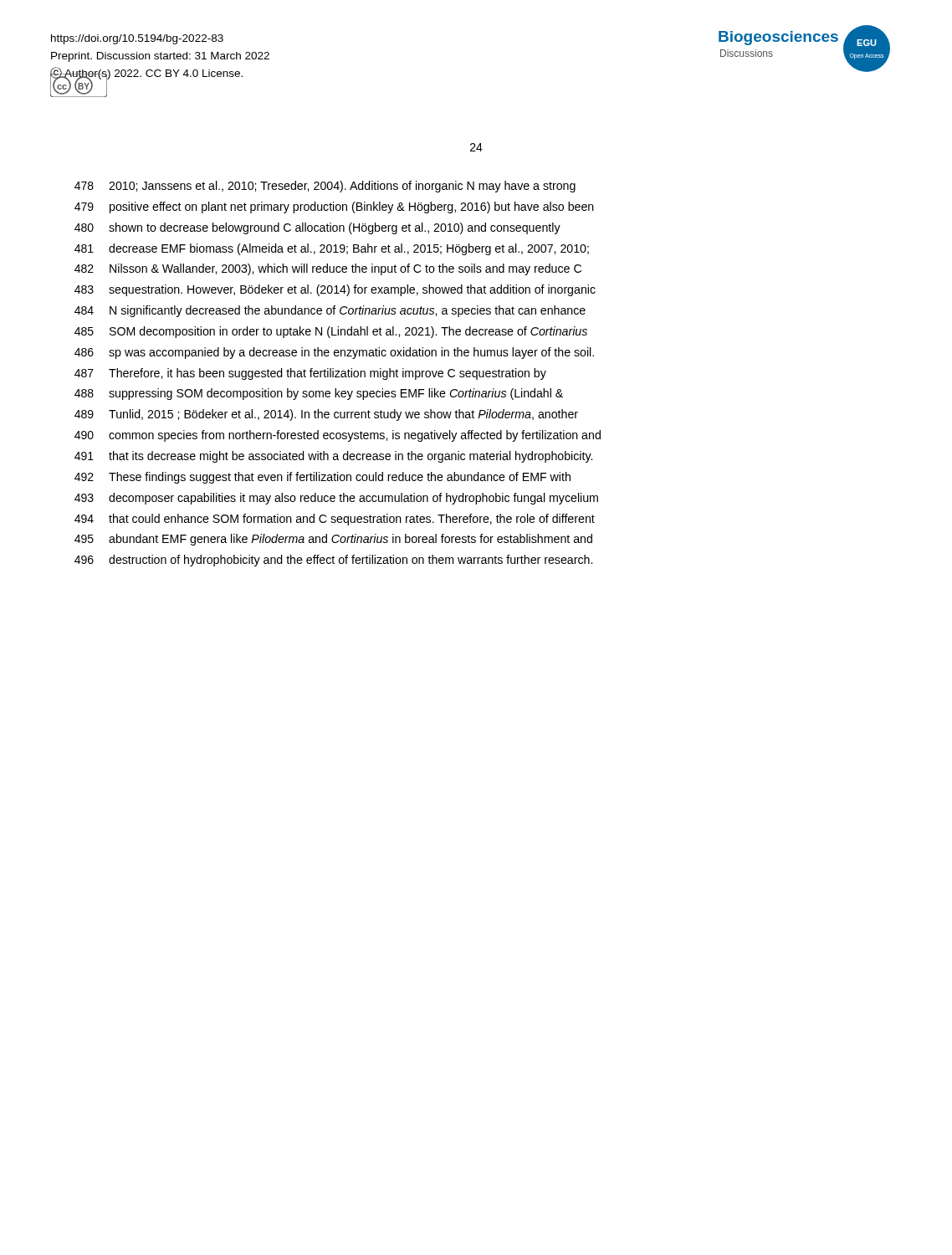Viewport: 952px width, 1255px height.
Task: Locate the block of text that opens with "480 shown to decrease belowground C"
Action: click(x=305, y=228)
